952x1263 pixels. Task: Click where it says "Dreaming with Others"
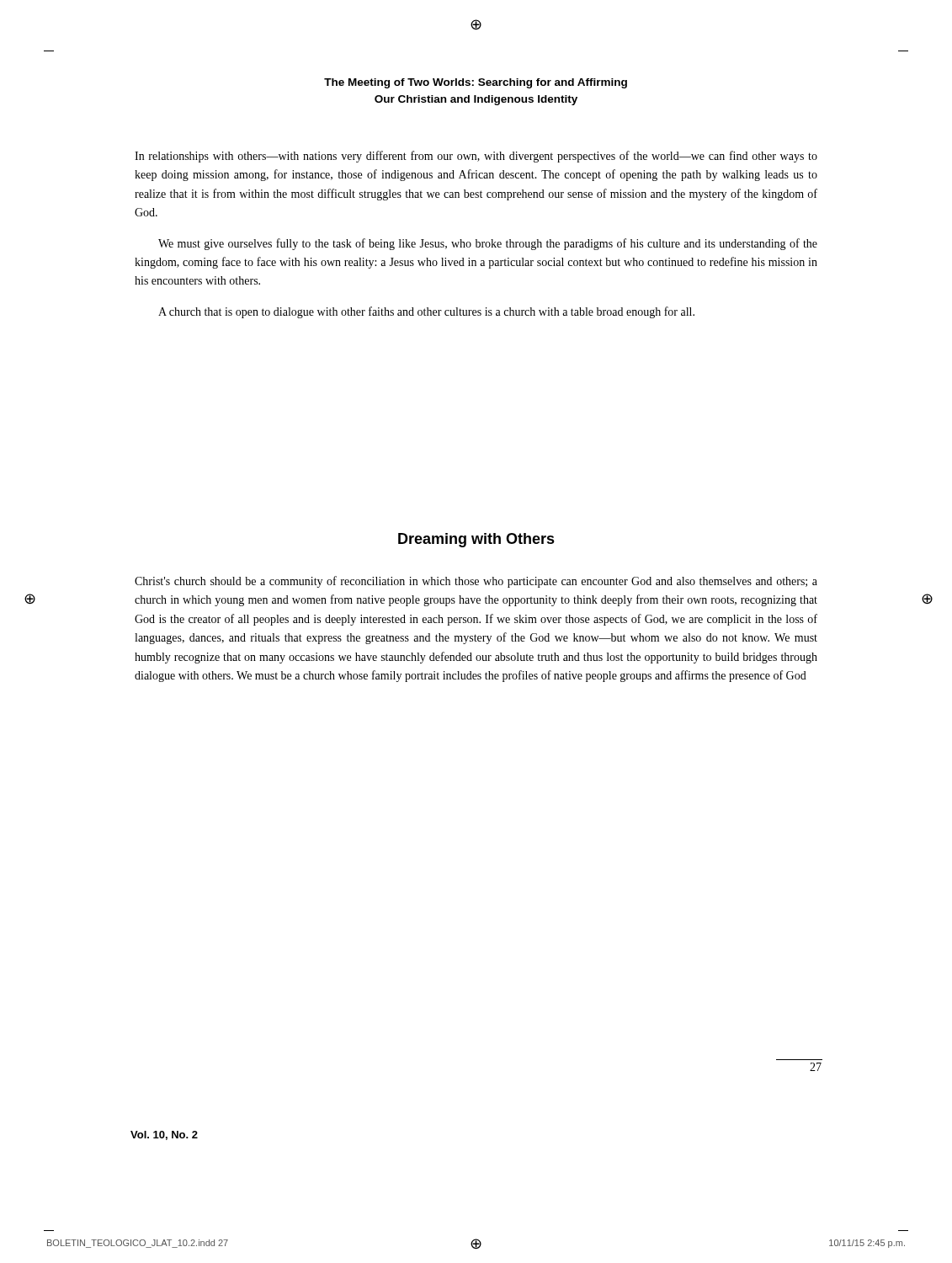[476, 539]
